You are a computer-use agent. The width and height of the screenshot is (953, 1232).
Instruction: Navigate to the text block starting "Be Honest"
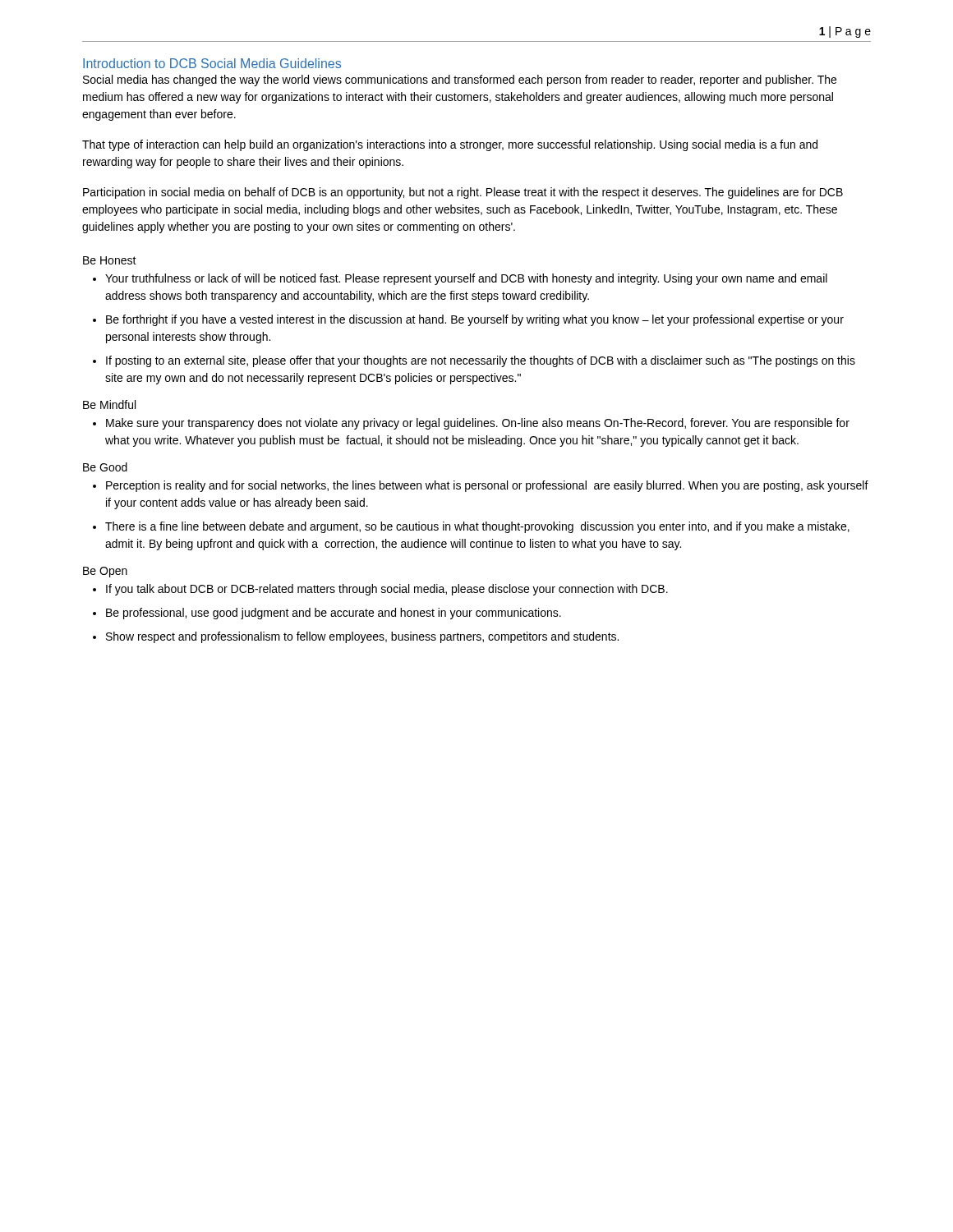coord(109,260)
